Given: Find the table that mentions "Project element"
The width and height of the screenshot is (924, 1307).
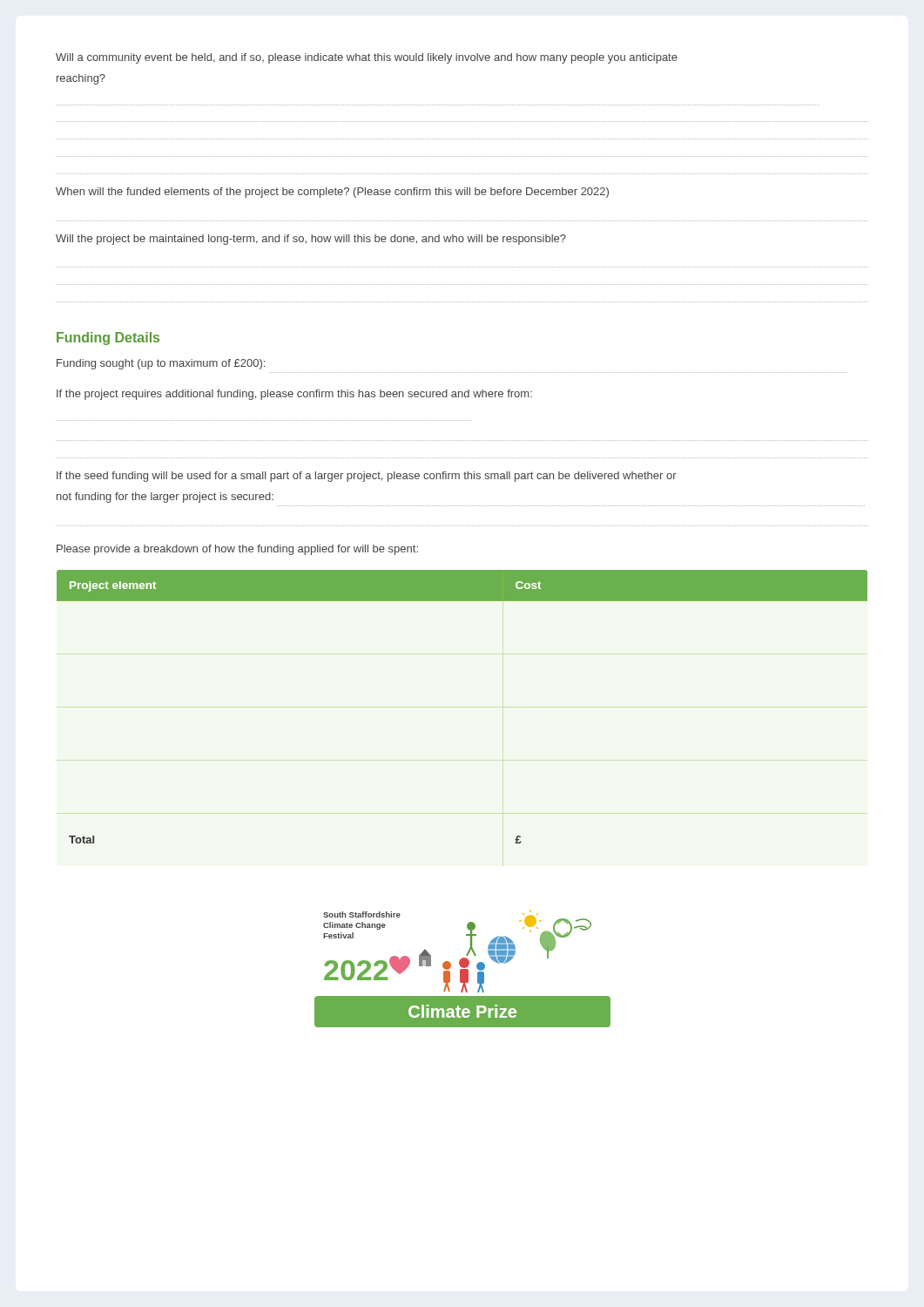Looking at the screenshot, I should click(x=462, y=718).
